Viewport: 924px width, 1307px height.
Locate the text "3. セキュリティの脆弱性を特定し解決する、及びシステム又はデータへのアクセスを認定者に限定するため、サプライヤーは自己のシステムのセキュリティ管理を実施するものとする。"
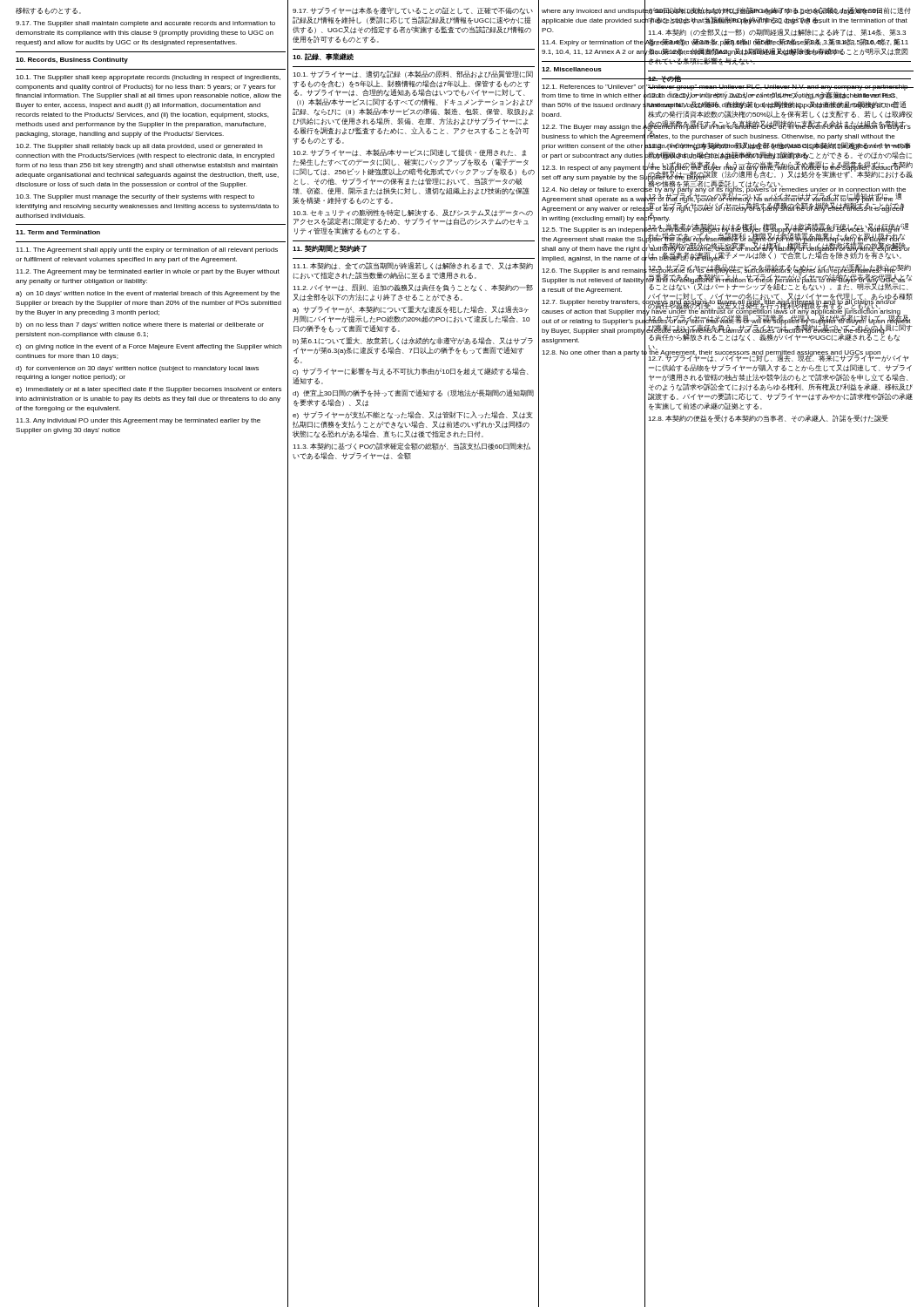[x=414, y=223]
